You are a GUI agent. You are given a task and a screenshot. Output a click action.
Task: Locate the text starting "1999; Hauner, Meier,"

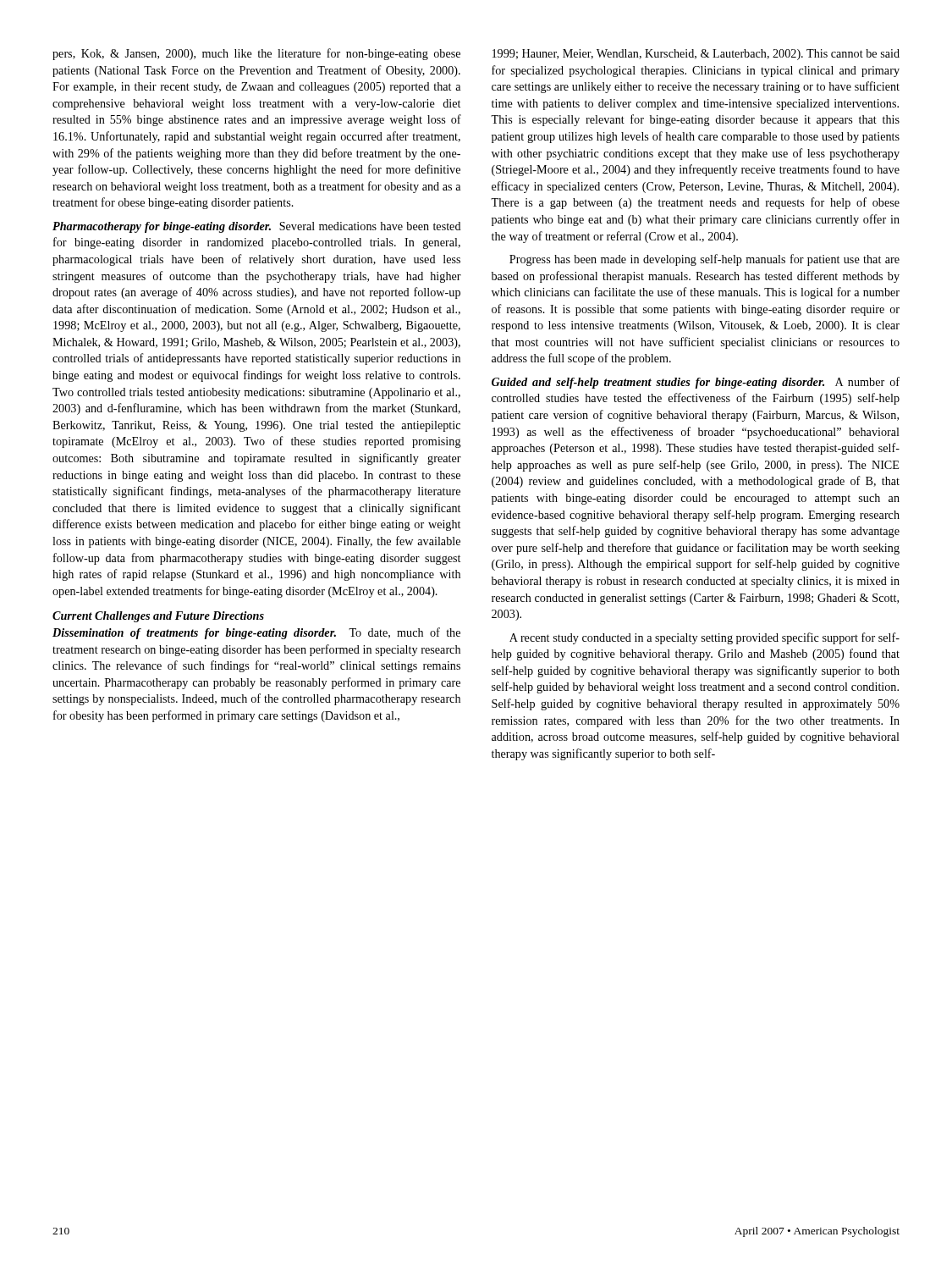(695, 145)
